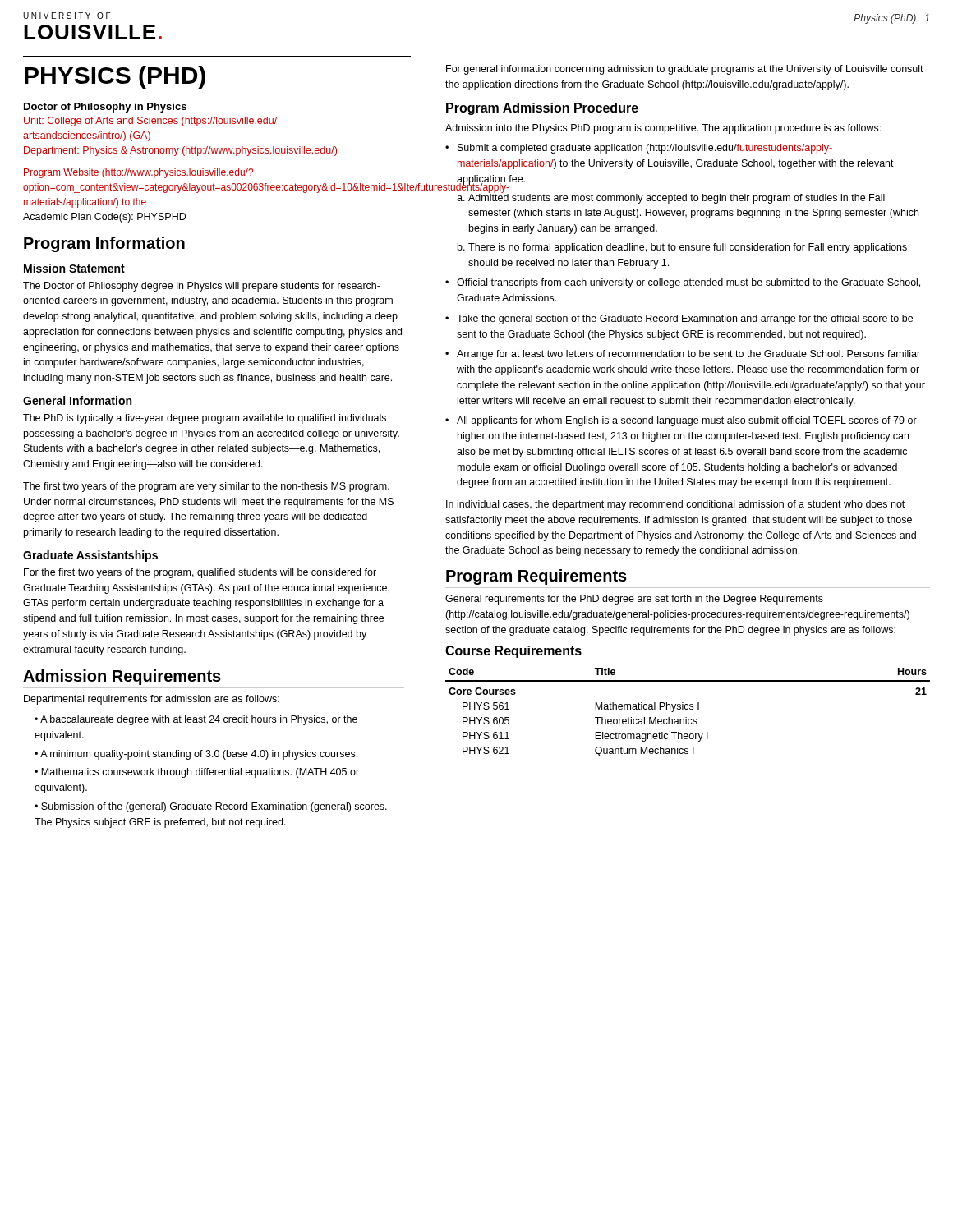Select the text starting "Program Information"
953x1232 pixels.
[x=104, y=243]
